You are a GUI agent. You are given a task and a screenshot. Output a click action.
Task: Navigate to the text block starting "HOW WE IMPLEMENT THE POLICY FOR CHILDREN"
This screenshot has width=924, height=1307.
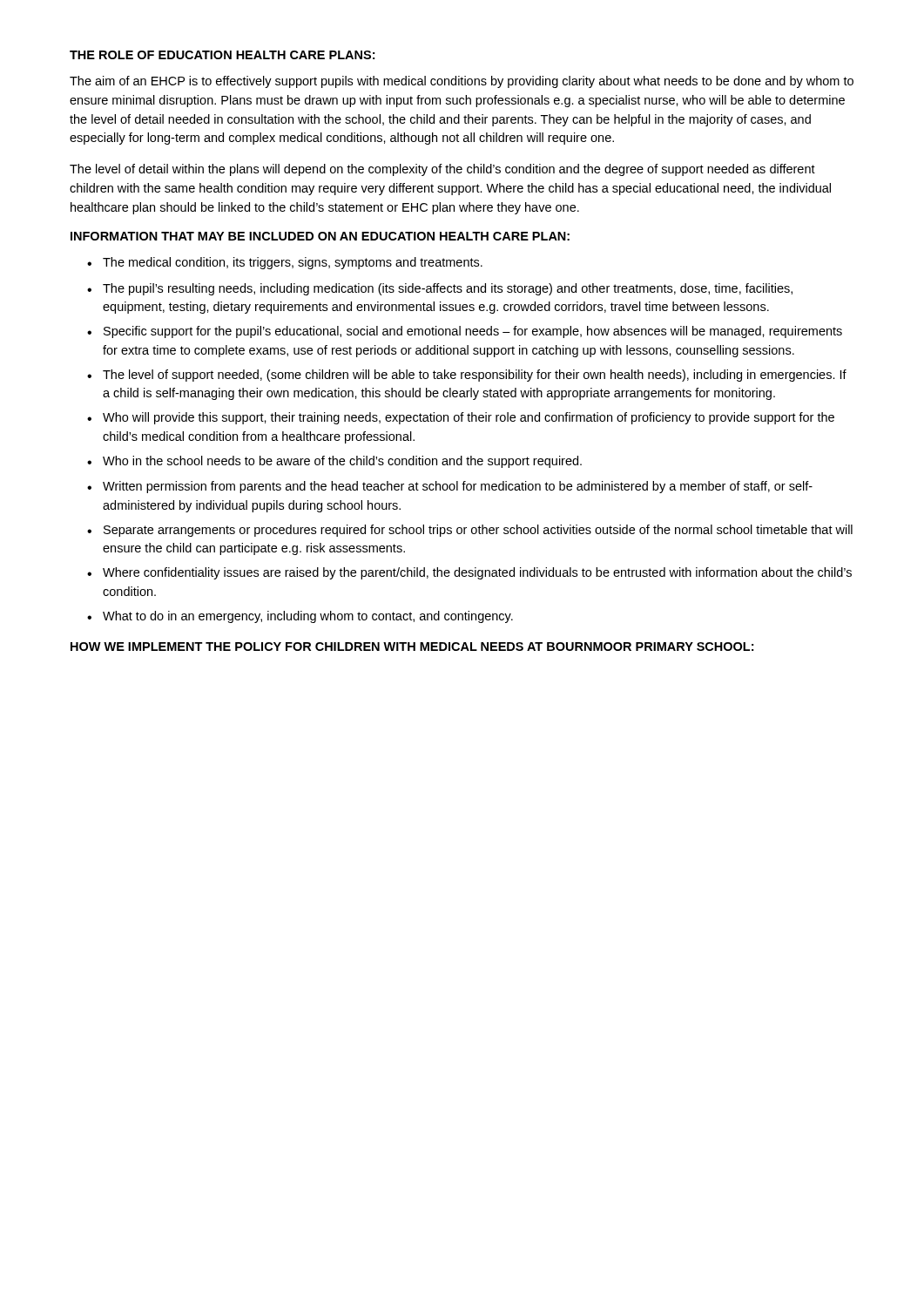412,646
